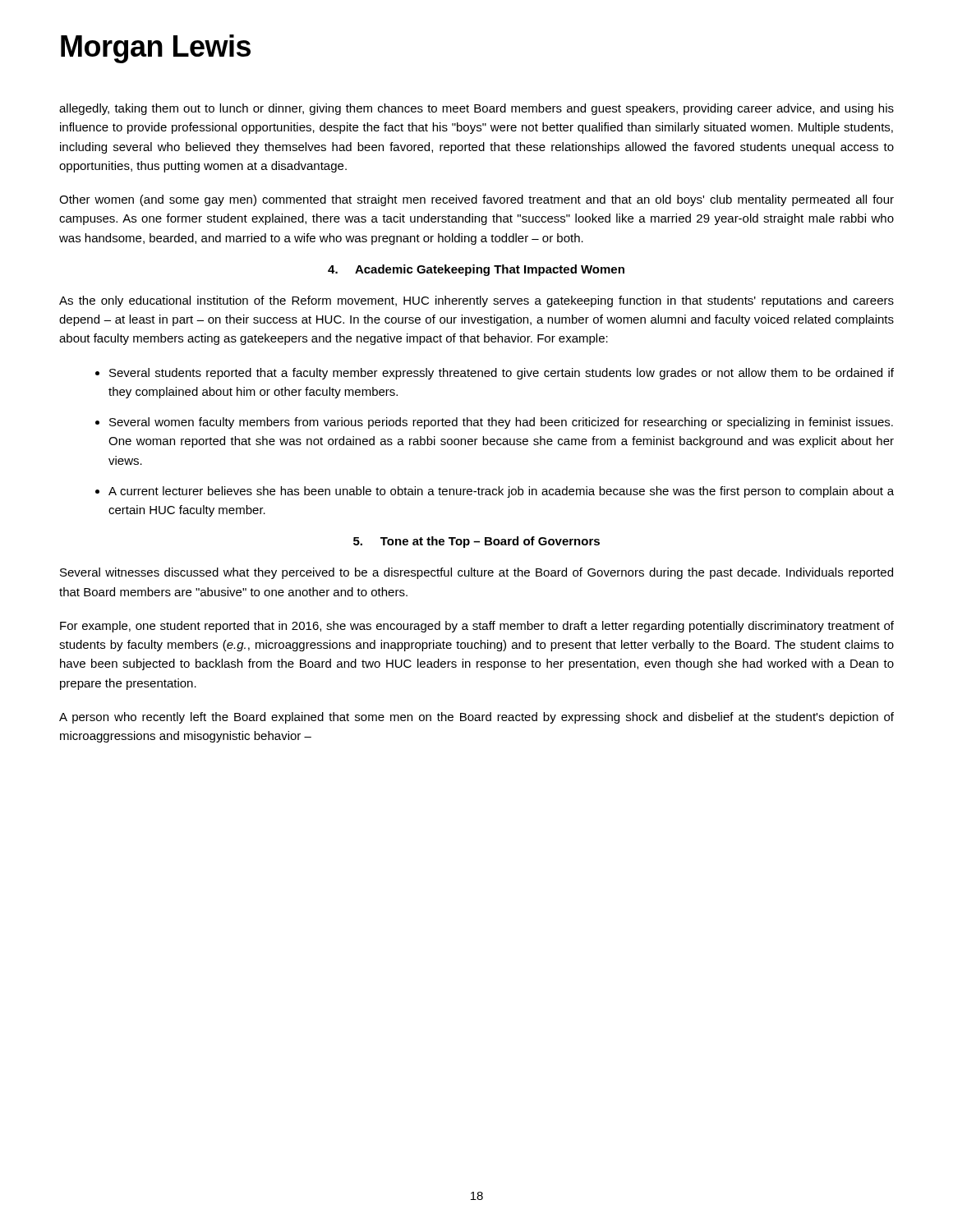The width and height of the screenshot is (953, 1232).
Task: Point to the passage starting "A person who recently left the Board explained"
Action: pos(476,726)
